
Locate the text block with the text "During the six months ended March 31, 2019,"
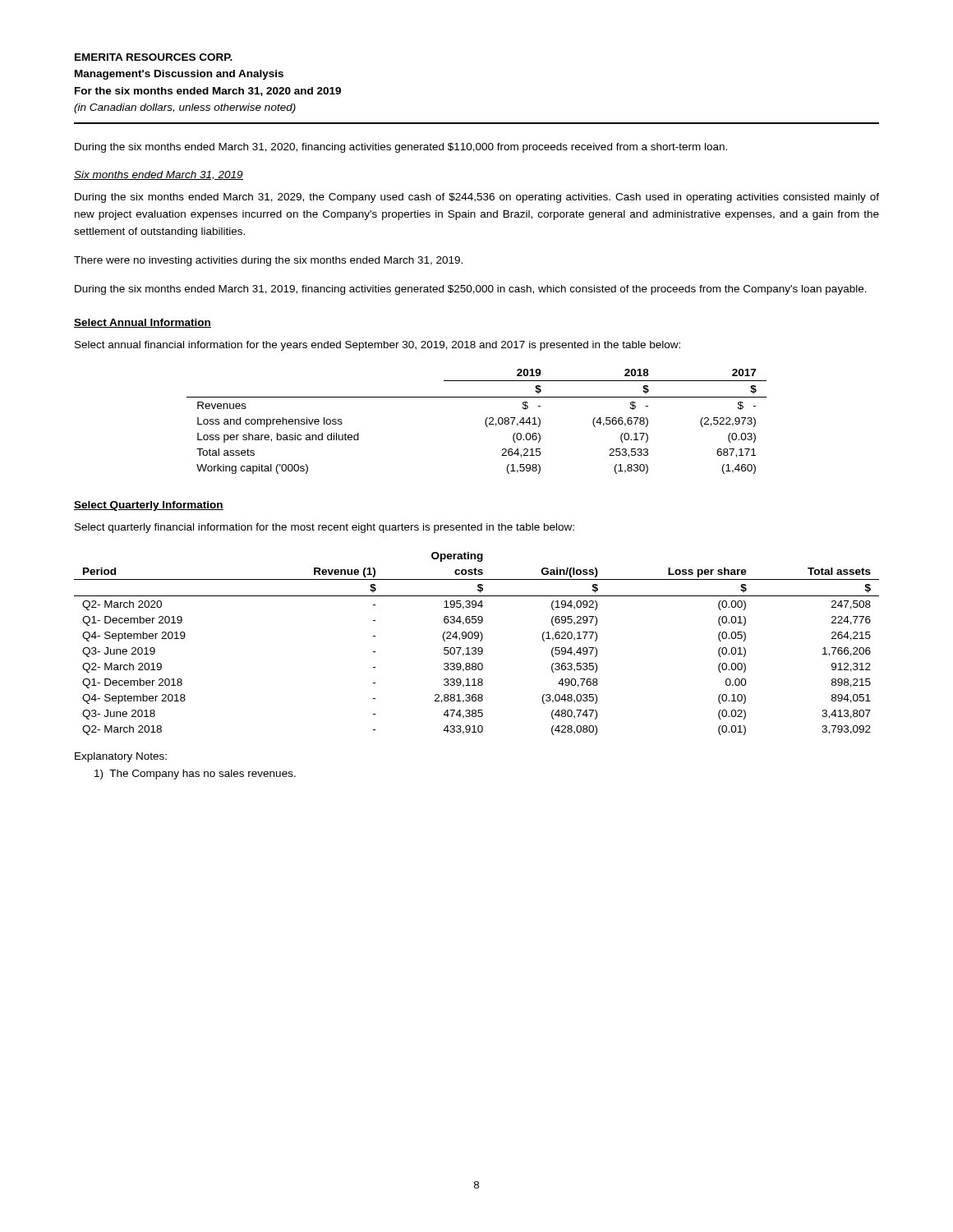[x=470, y=288]
